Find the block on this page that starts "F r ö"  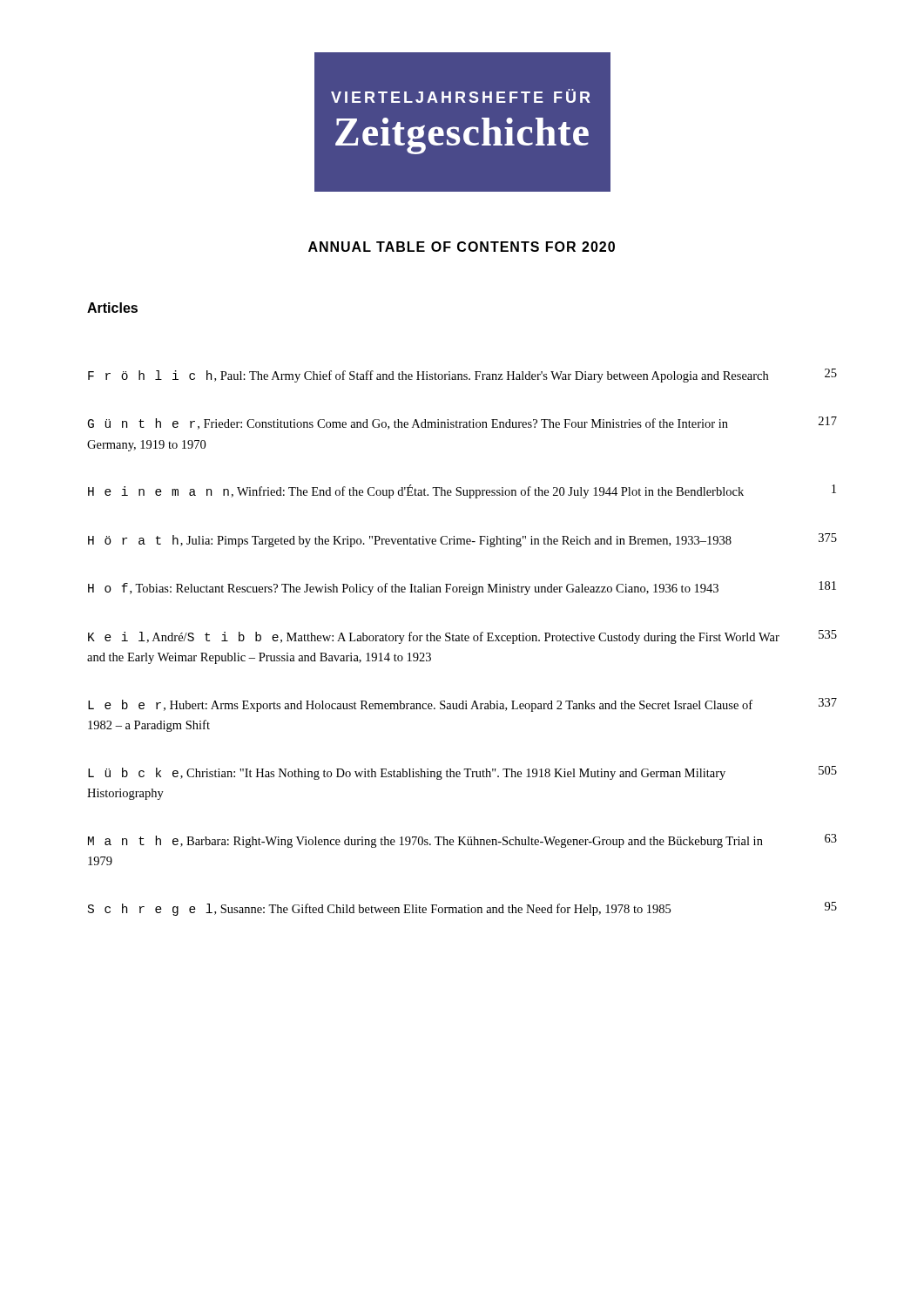tap(462, 376)
